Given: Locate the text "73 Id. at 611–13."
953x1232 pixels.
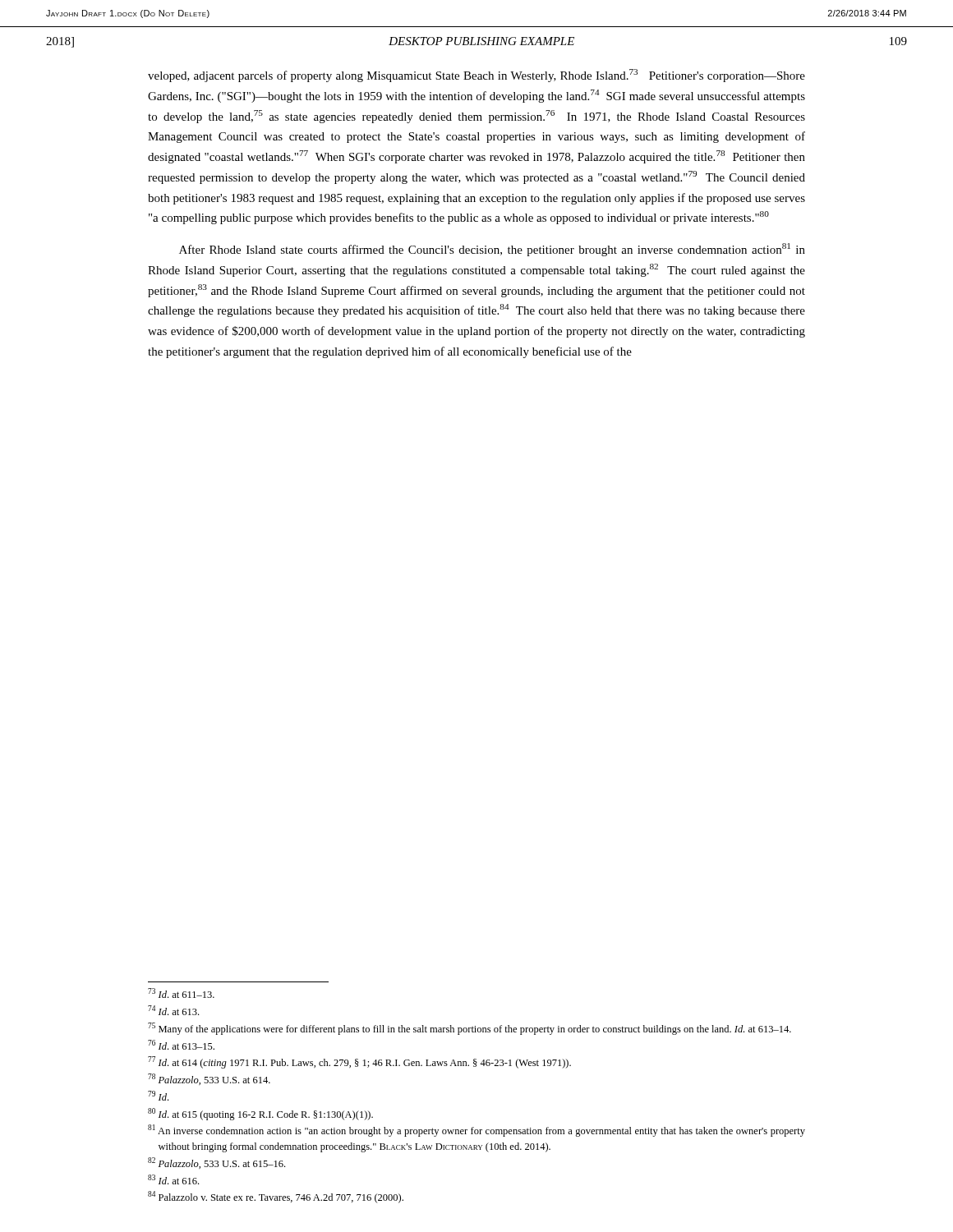Looking at the screenshot, I should [181, 994].
